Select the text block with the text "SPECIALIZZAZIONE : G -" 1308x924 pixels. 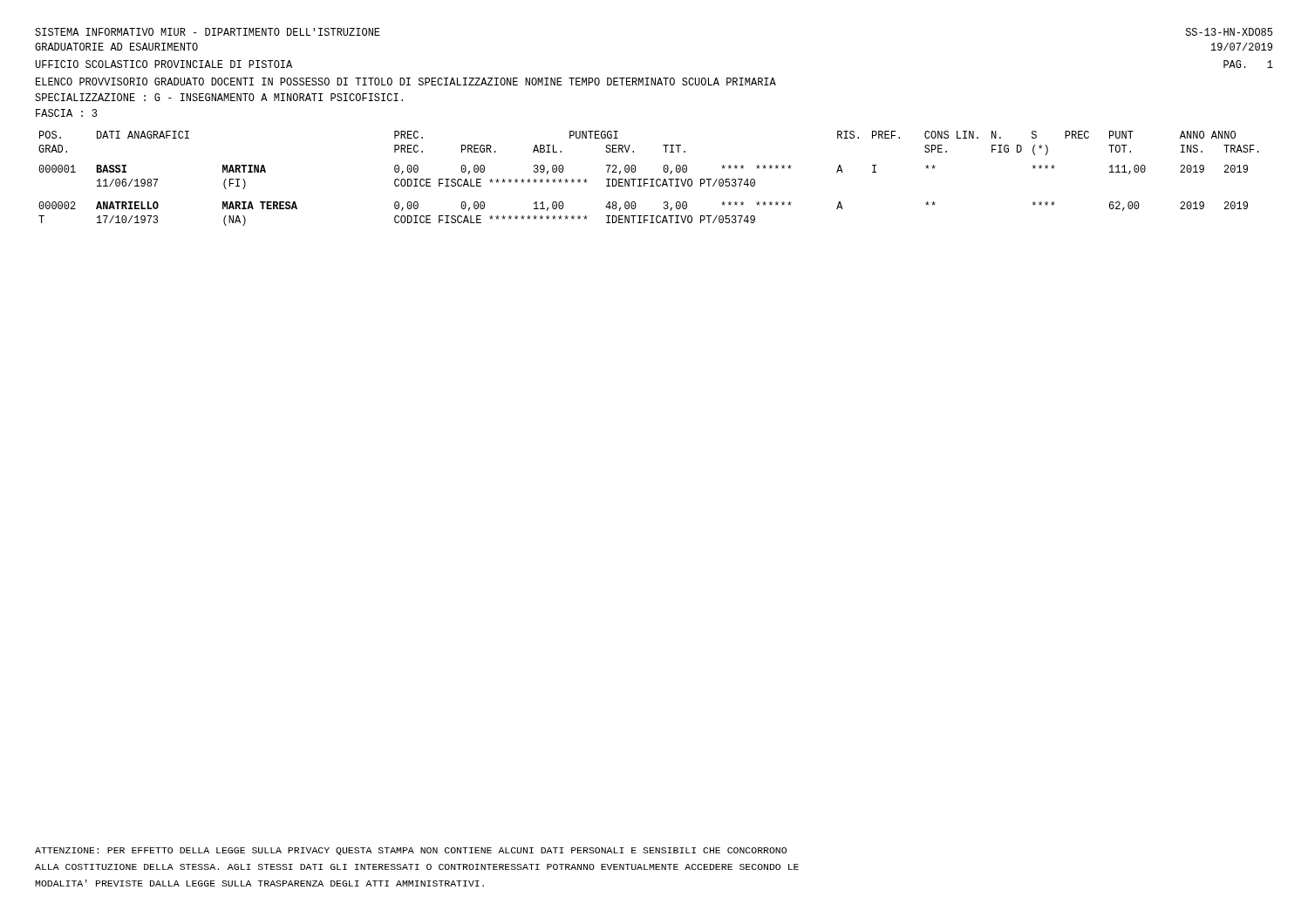220,98
